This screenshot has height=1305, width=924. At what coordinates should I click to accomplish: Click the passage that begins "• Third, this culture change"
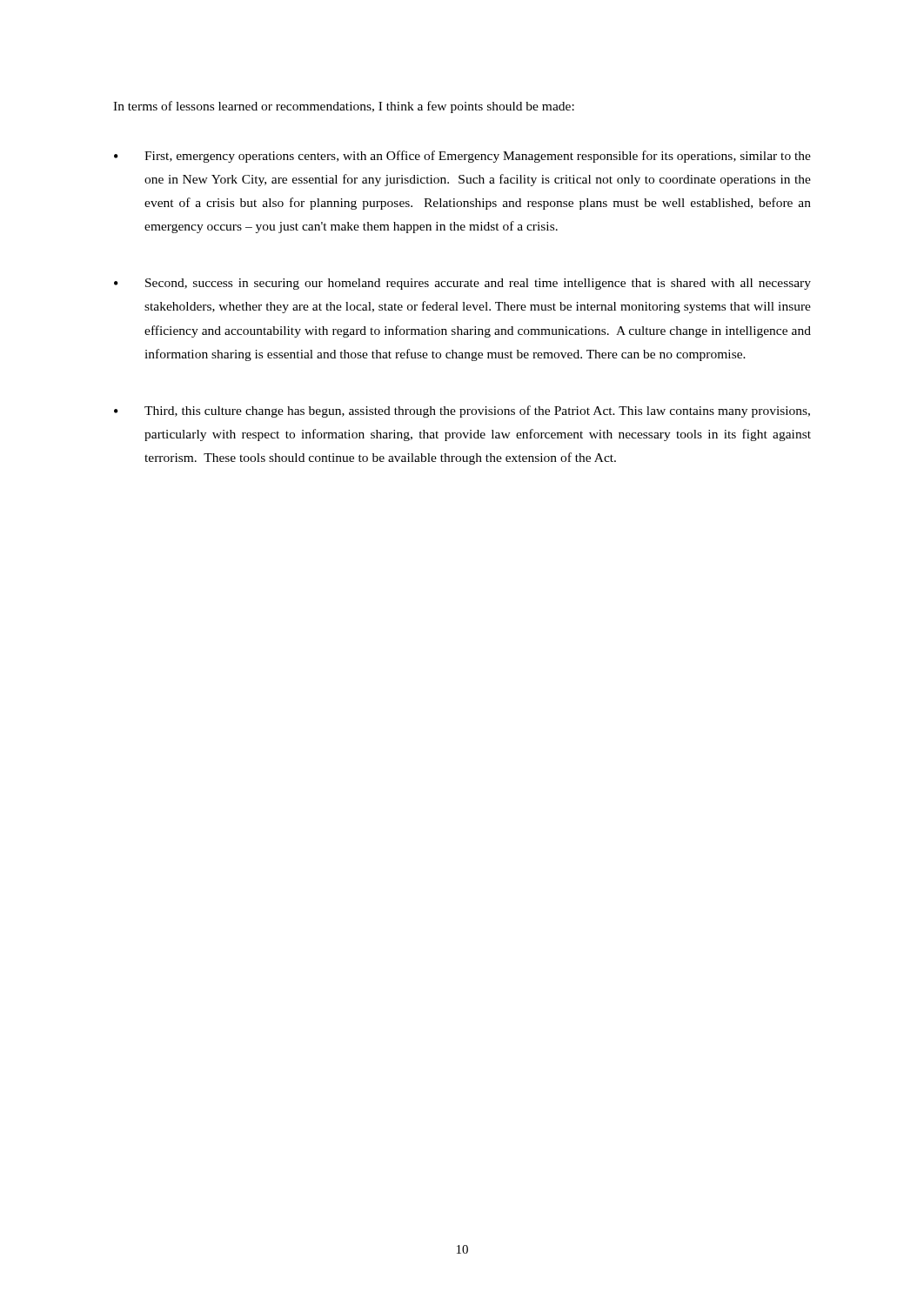tap(462, 434)
